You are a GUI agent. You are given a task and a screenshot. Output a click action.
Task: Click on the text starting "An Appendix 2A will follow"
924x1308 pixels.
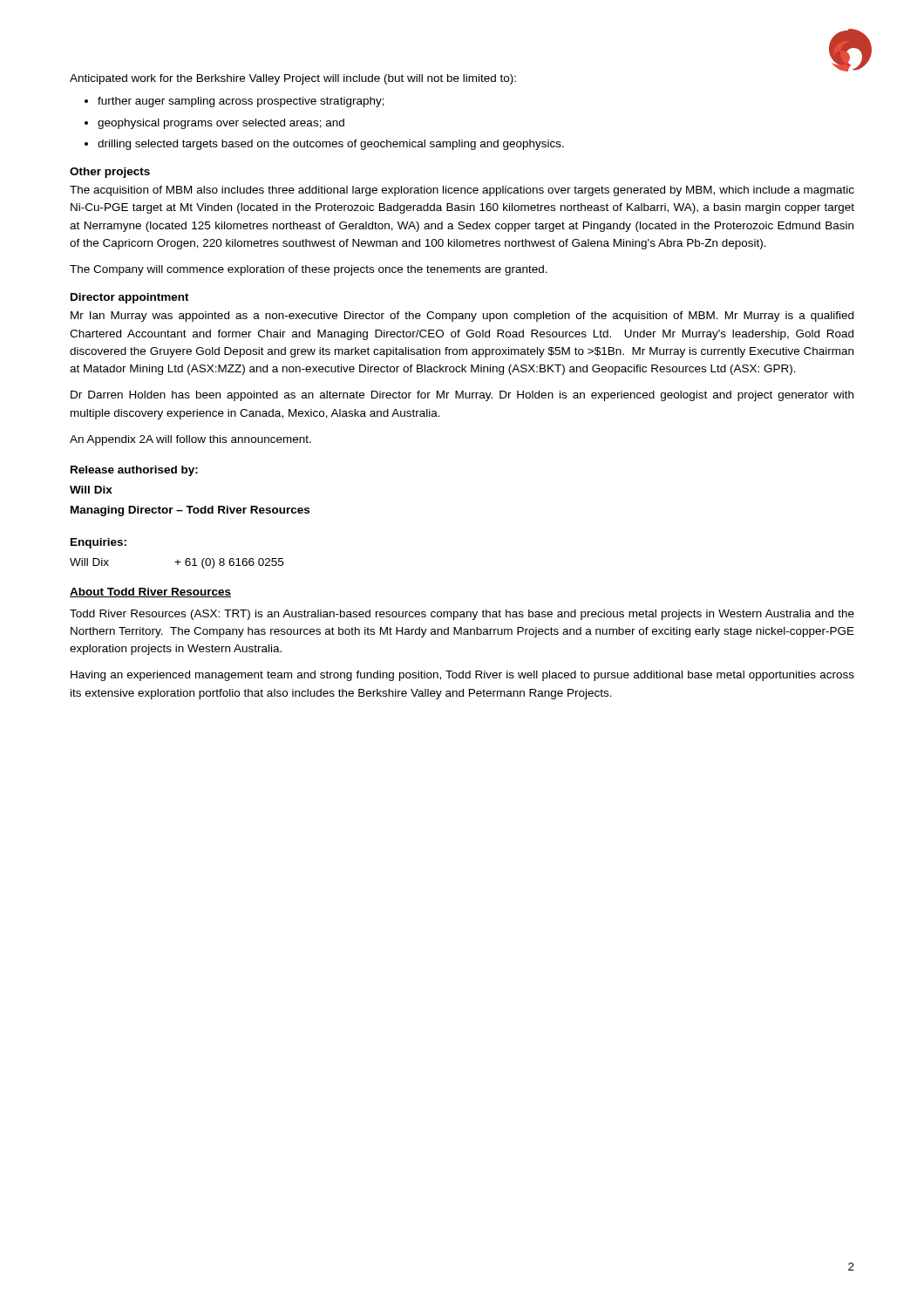point(191,439)
